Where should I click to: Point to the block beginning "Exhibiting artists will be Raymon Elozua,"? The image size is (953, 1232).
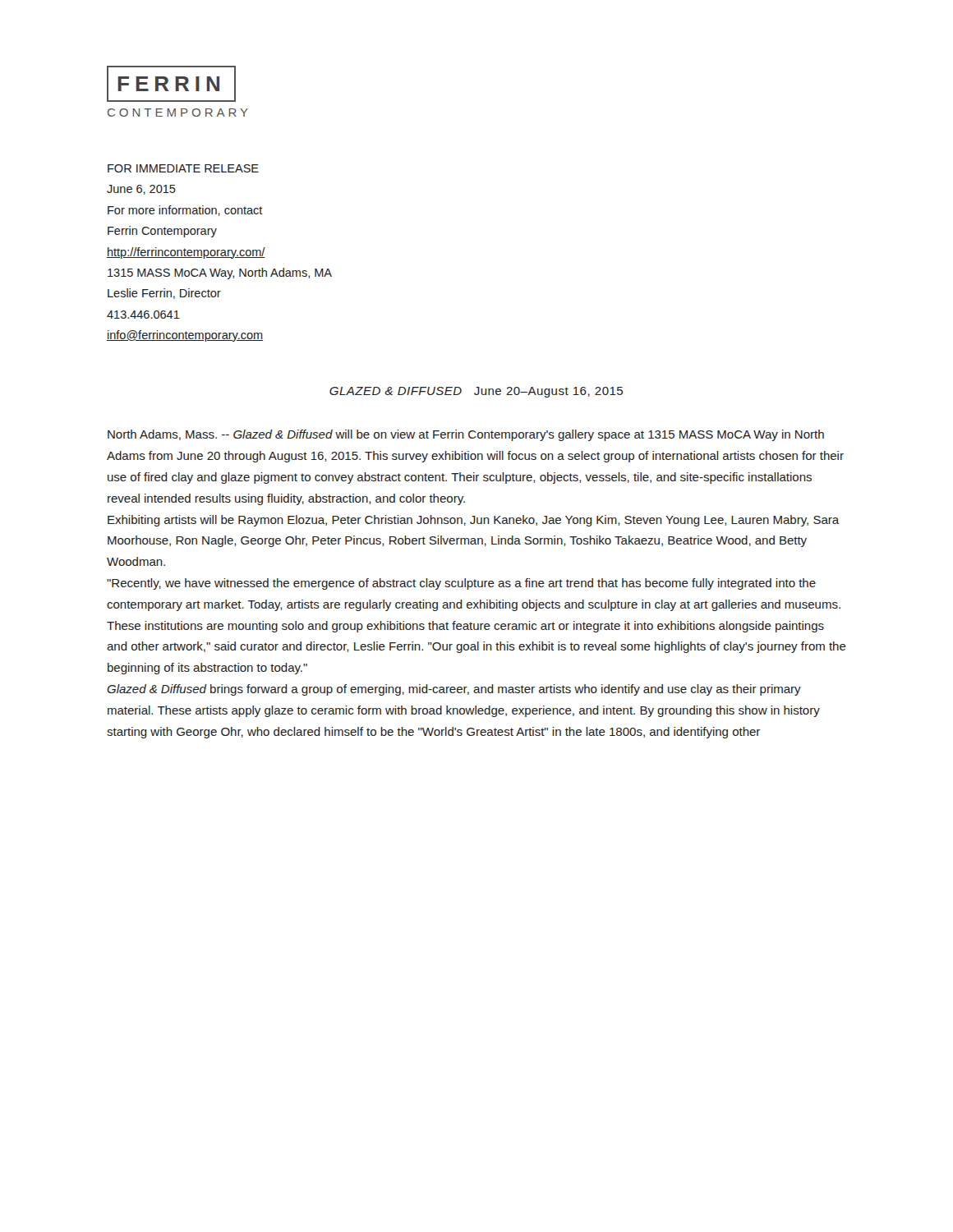476,541
